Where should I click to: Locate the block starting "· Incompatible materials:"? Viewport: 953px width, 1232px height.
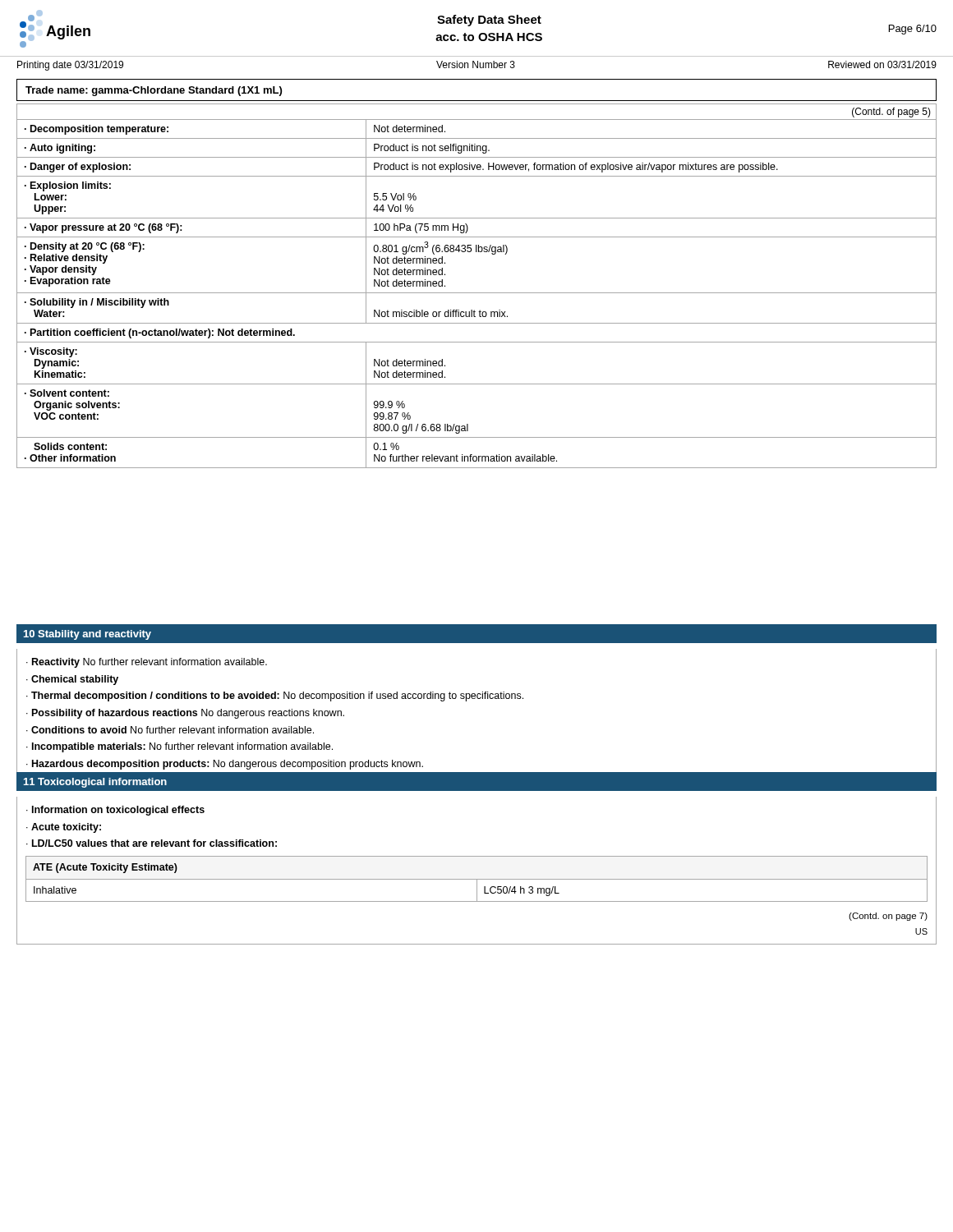(x=180, y=747)
